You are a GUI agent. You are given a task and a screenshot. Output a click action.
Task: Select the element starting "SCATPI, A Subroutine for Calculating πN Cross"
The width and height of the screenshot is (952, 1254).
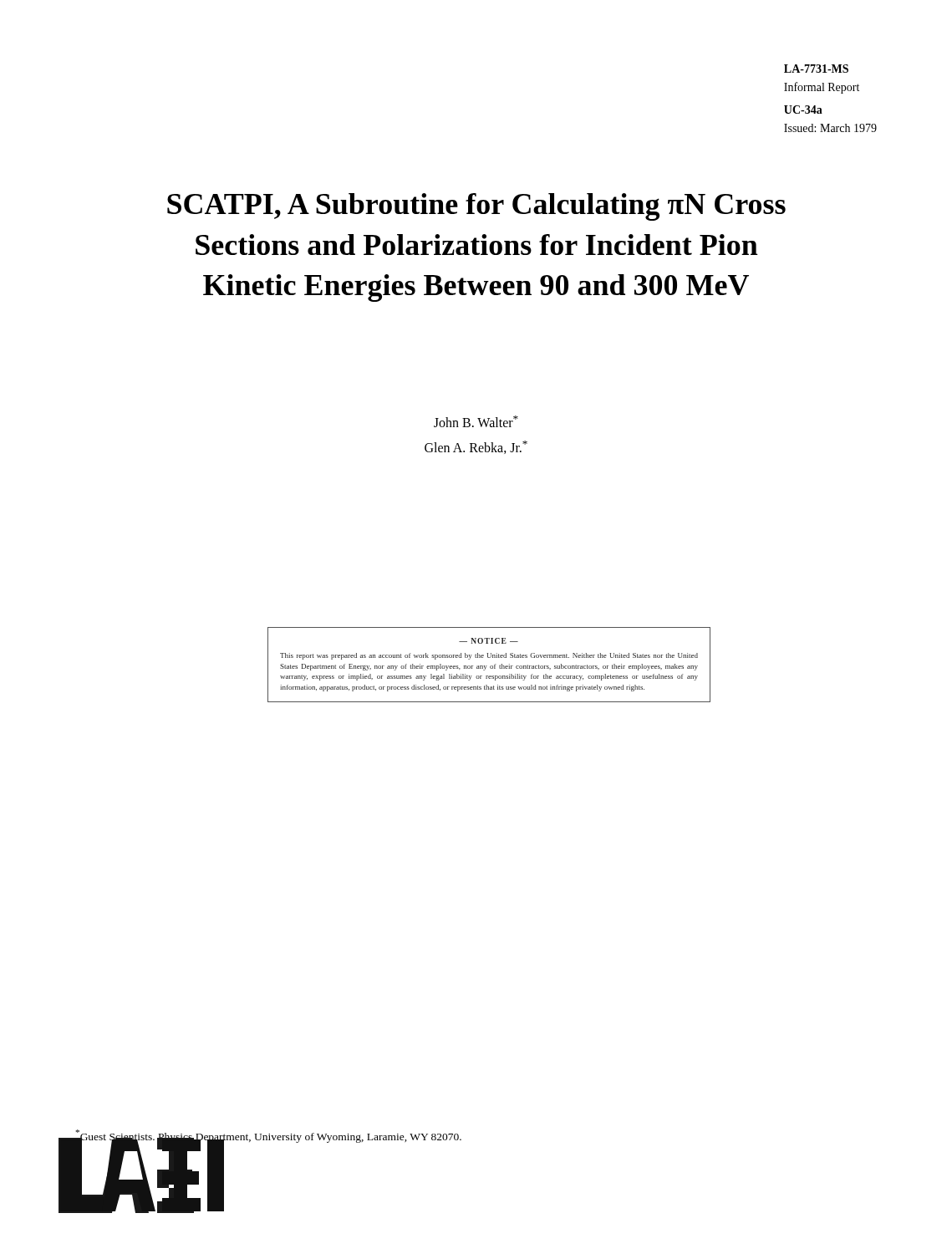click(476, 245)
